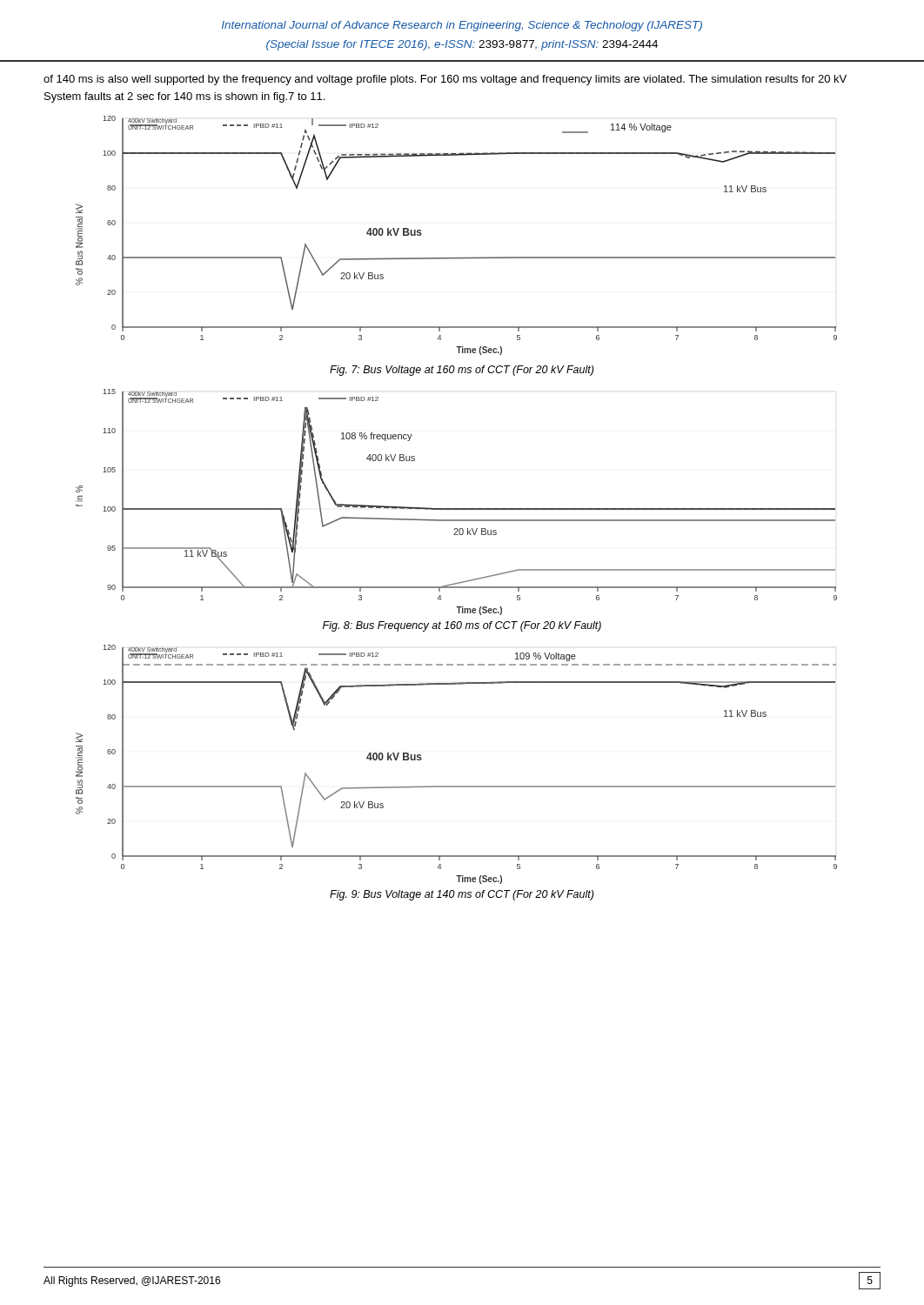This screenshot has height=1305, width=924.
Task: Find the caption containing "Fig. 7: Bus Voltage at"
Action: (462, 370)
